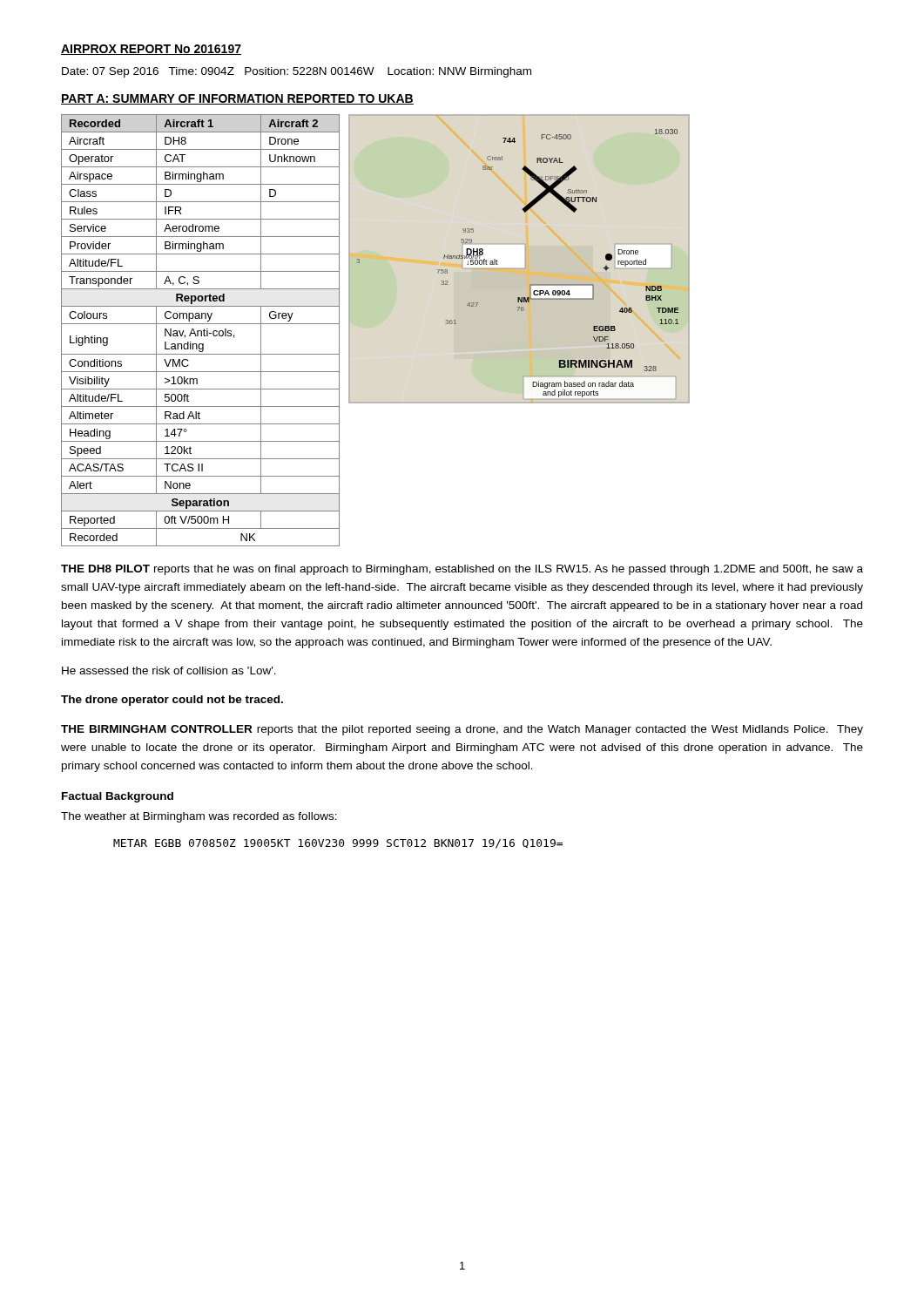Find the block on this page that starts "Date: 07 Sep 2016 Time: 0904Z Position:"
Image resolution: width=924 pixels, height=1307 pixels.
point(297,71)
